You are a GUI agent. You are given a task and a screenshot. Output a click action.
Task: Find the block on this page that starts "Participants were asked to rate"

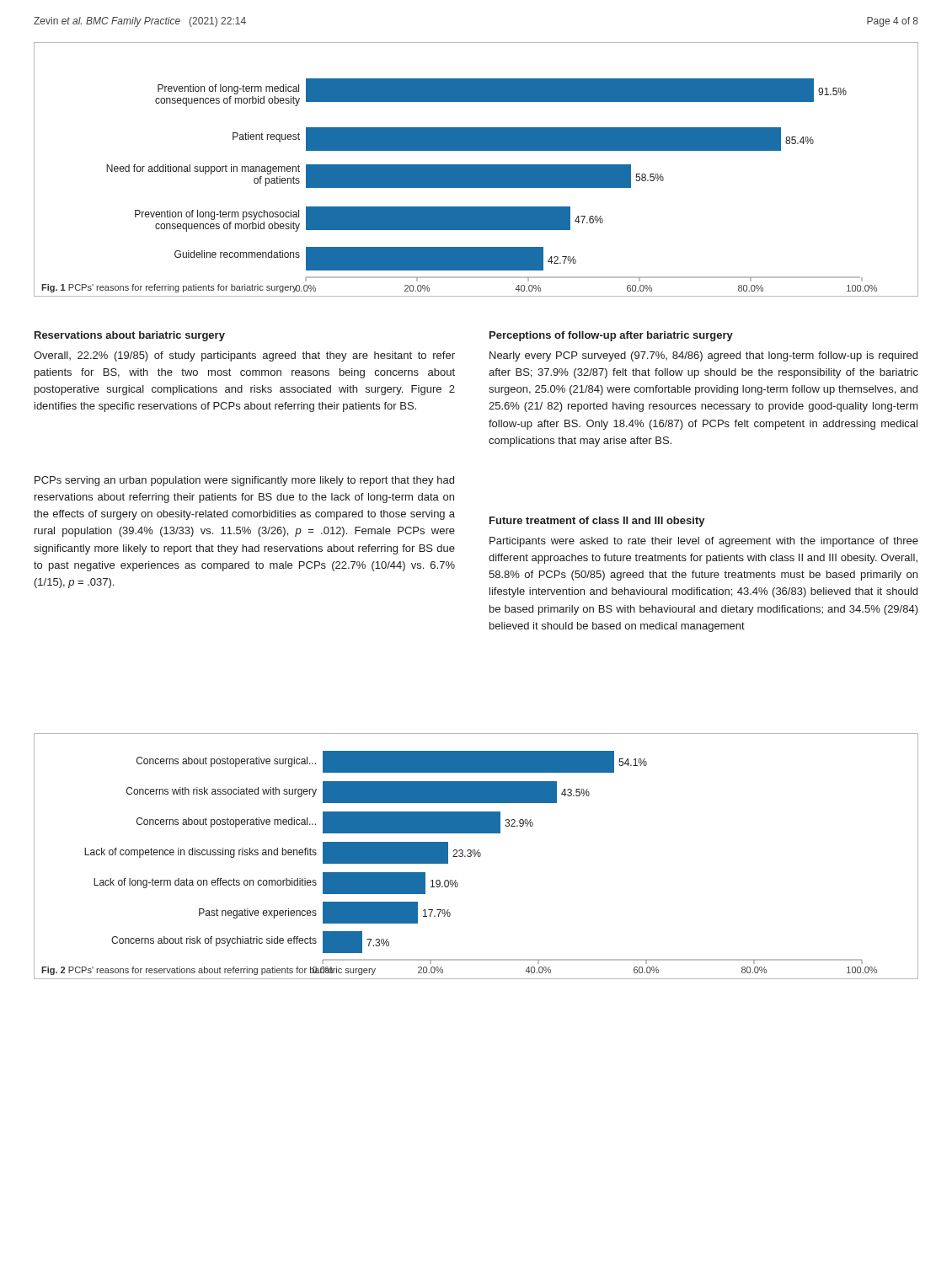(703, 583)
